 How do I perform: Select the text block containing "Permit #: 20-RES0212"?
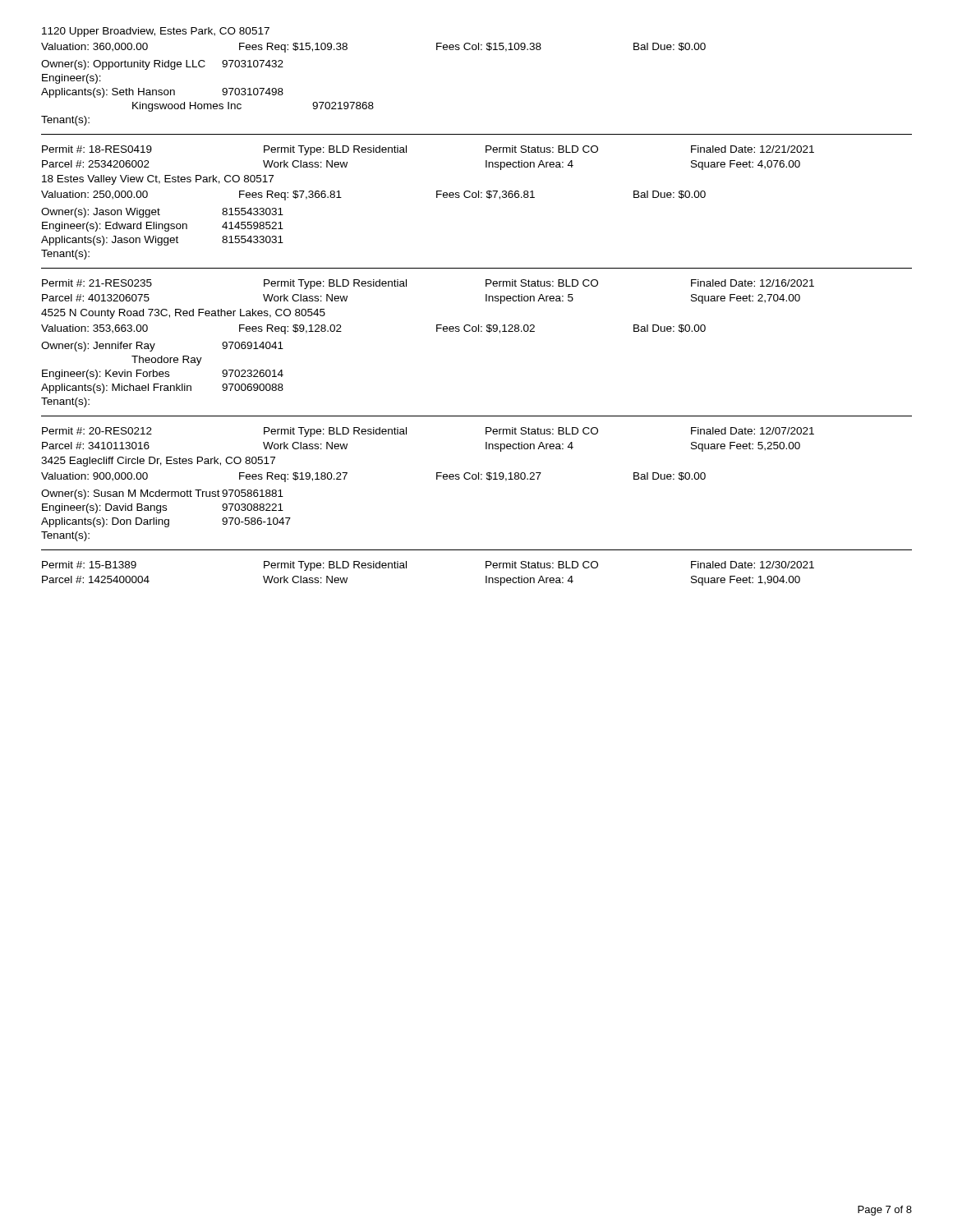click(476, 438)
